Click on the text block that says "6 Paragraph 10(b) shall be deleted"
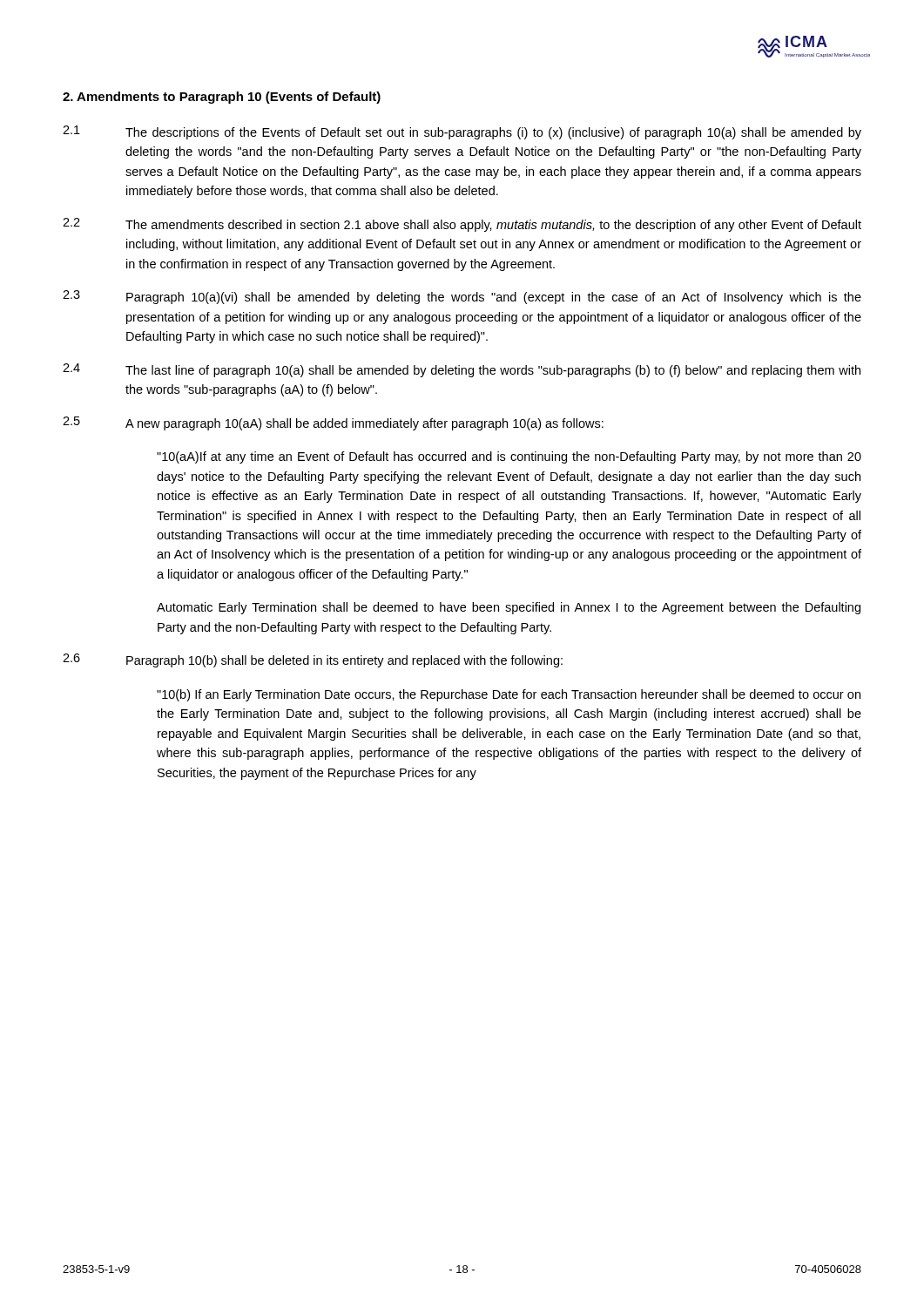This screenshot has width=924, height=1307. click(462, 661)
